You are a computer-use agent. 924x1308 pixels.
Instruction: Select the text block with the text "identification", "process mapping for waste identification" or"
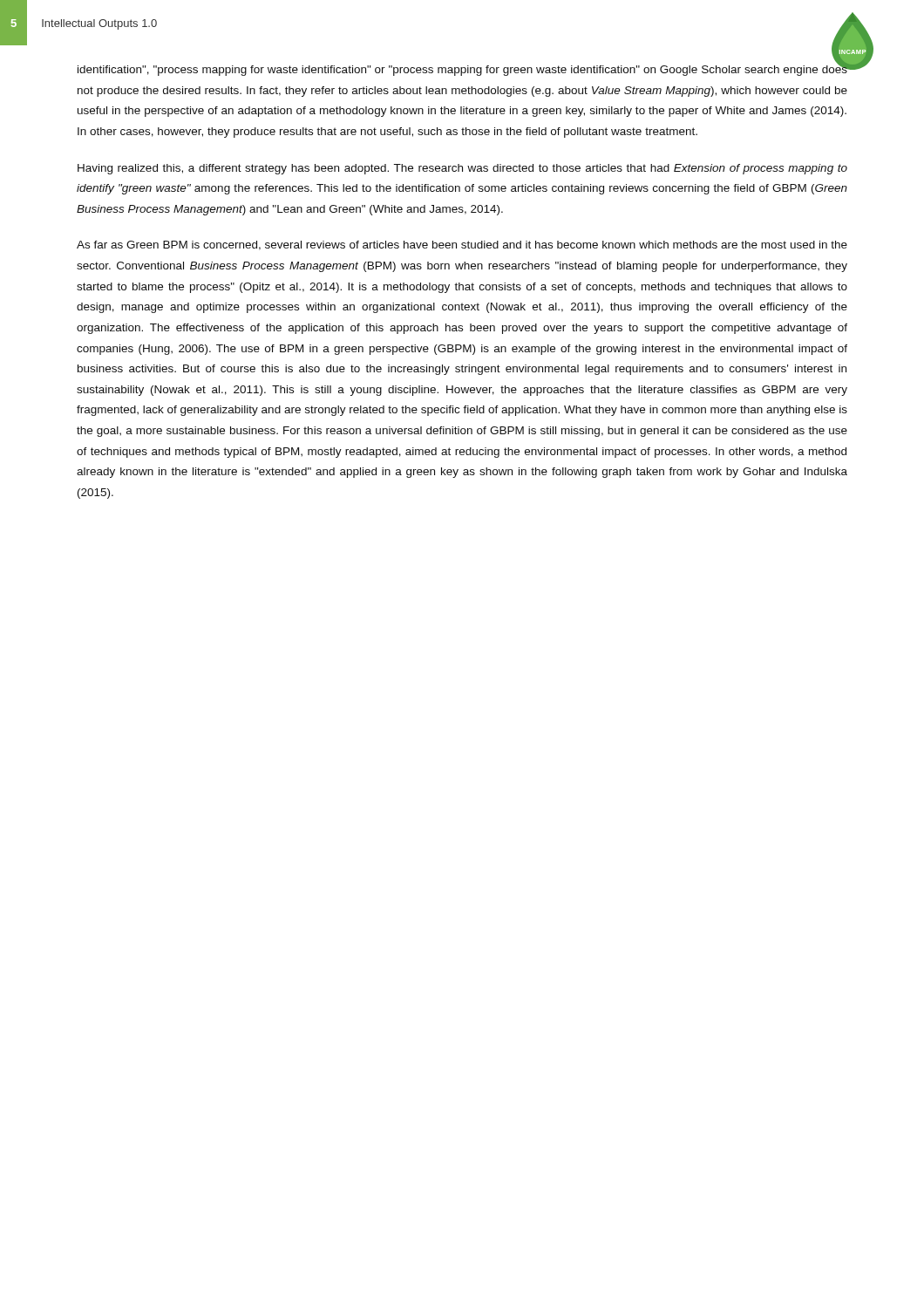(x=462, y=100)
